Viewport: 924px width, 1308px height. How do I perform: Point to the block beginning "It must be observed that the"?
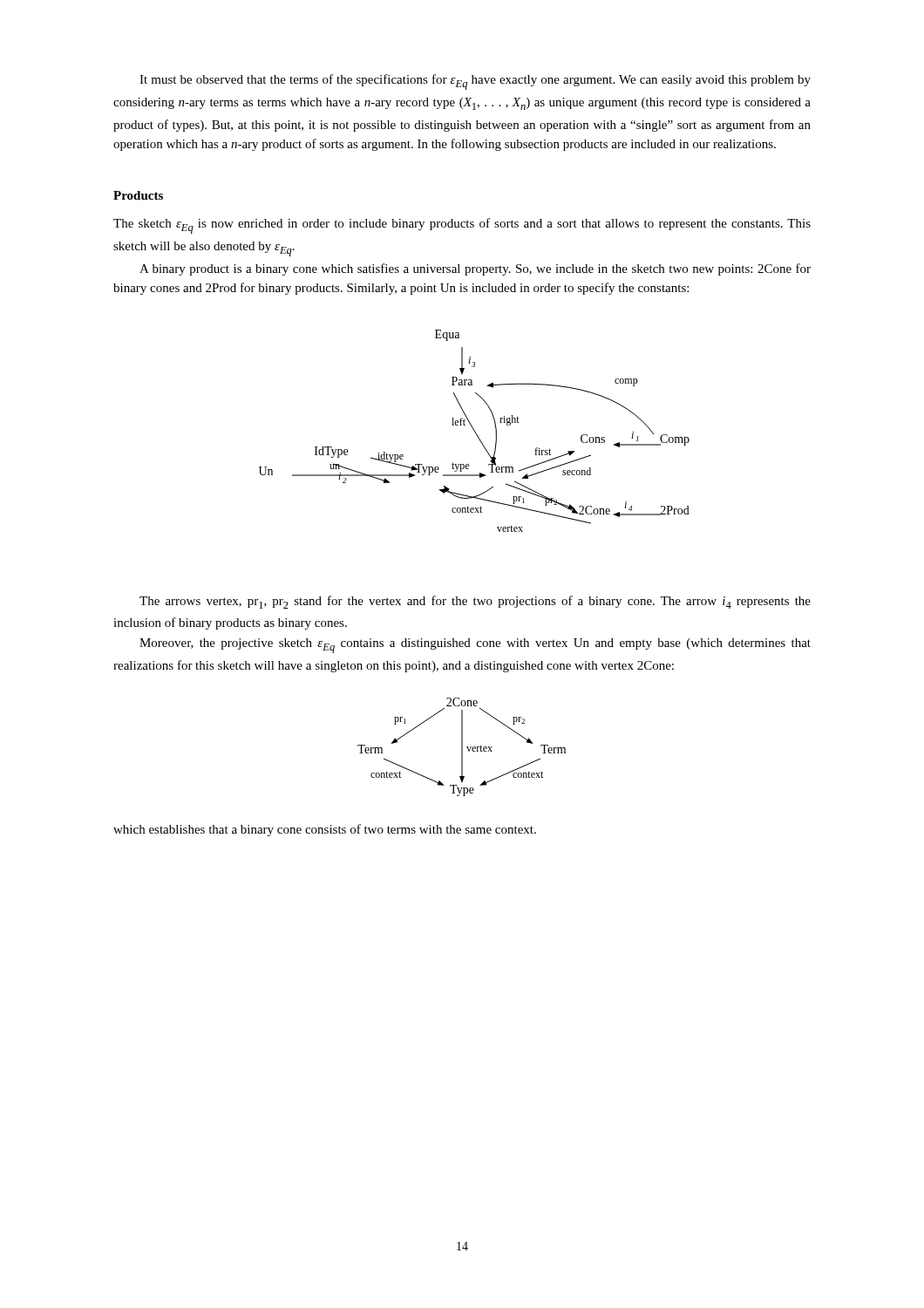[x=462, y=112]
